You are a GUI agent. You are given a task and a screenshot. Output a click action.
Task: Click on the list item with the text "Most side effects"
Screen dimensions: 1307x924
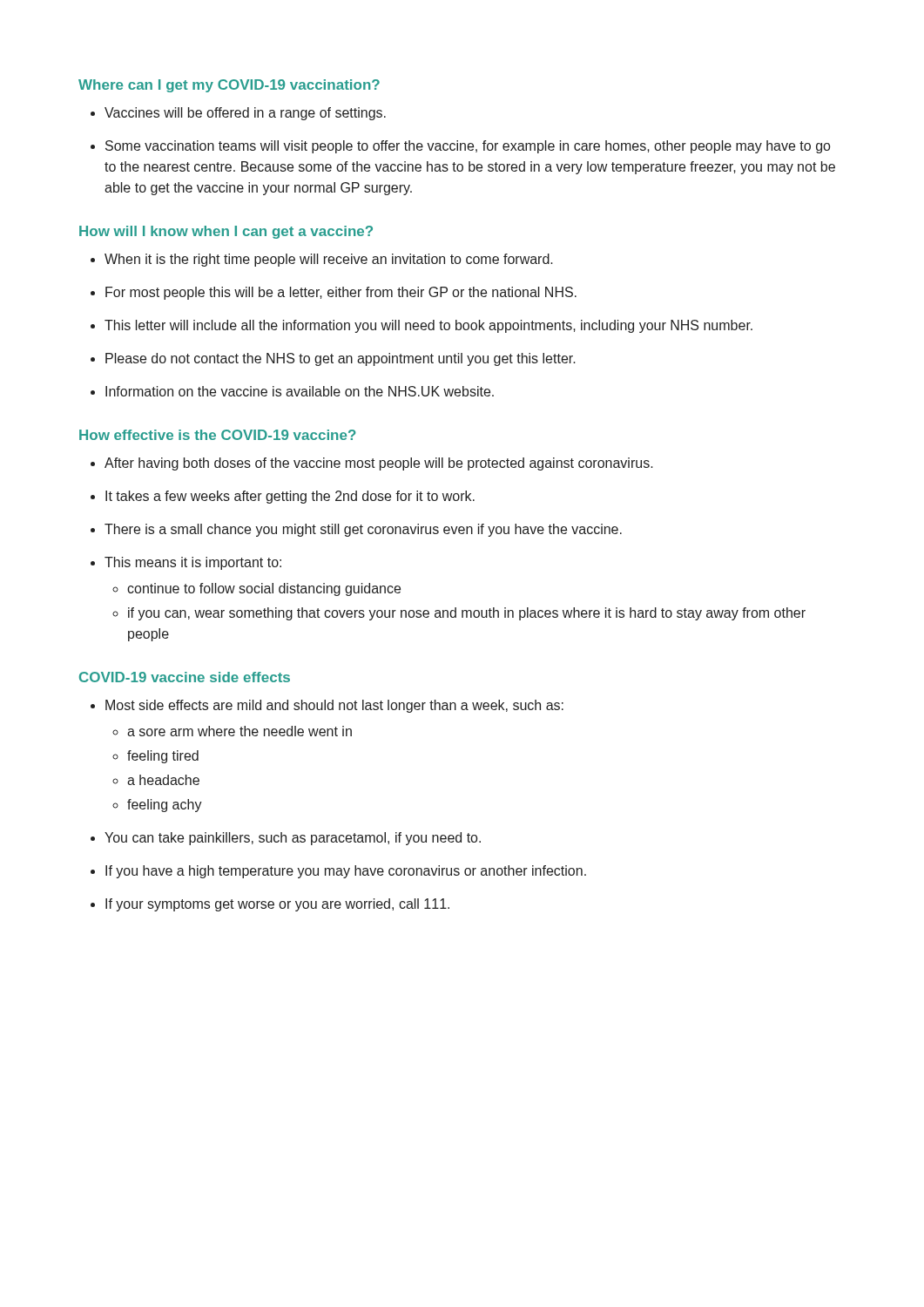pyautogui.click(x=334, y=706)
